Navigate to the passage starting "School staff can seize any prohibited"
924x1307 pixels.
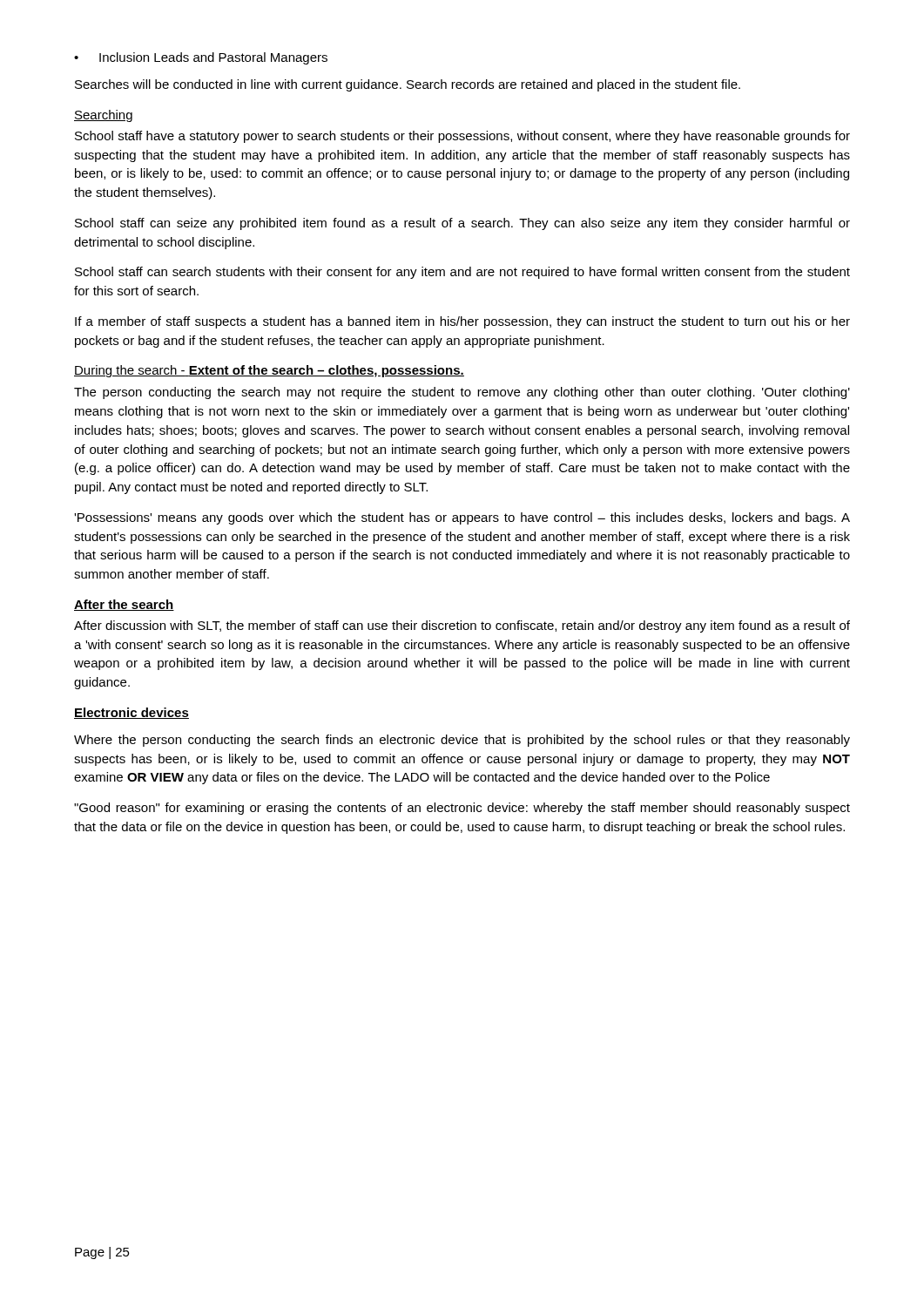(x=462, y=232)
